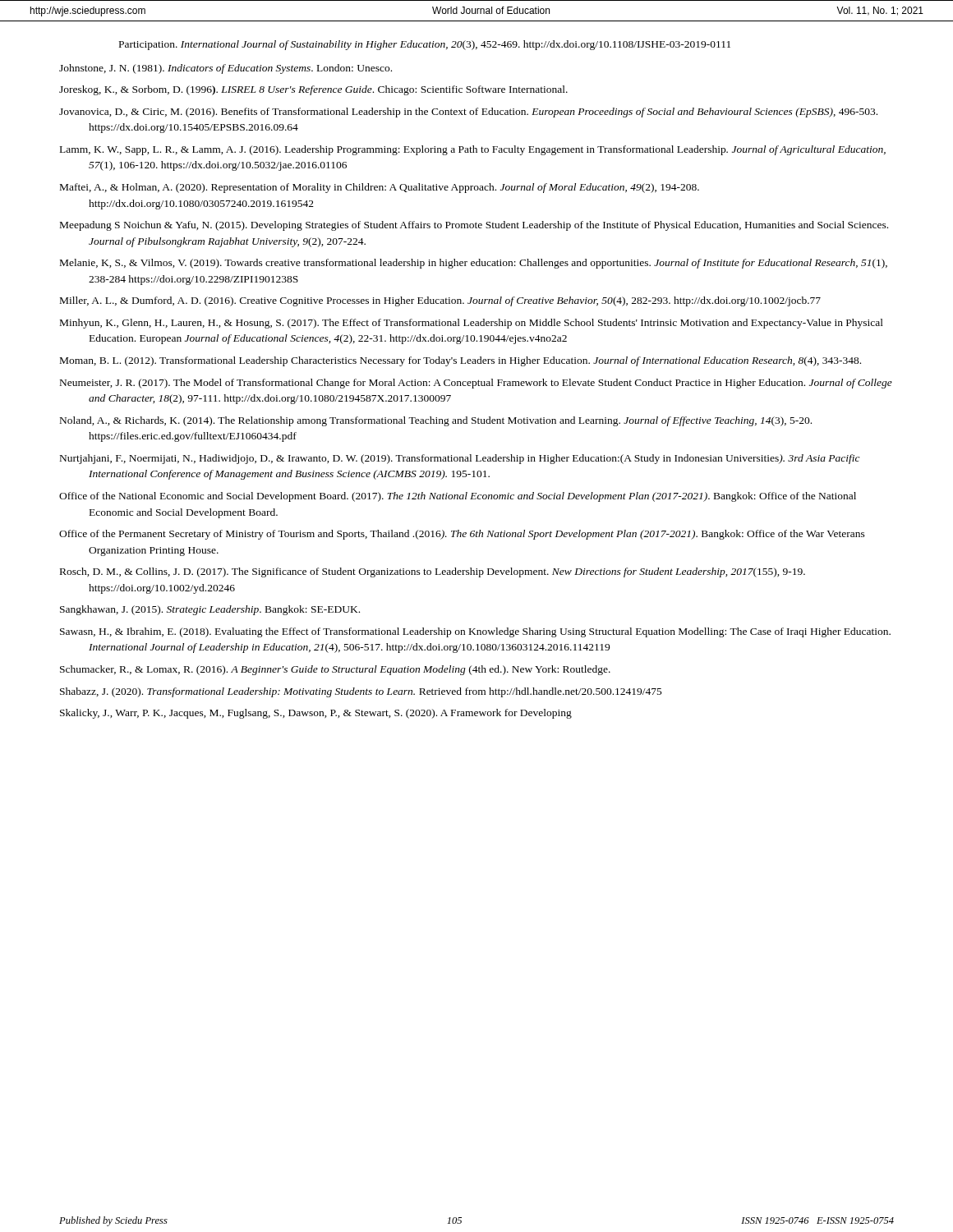Viewport: 953px width, 1232px height.
Task: Locate the element starting "Moman, B. L. (2012). Transformational"
Action: (x=461, y=360)
